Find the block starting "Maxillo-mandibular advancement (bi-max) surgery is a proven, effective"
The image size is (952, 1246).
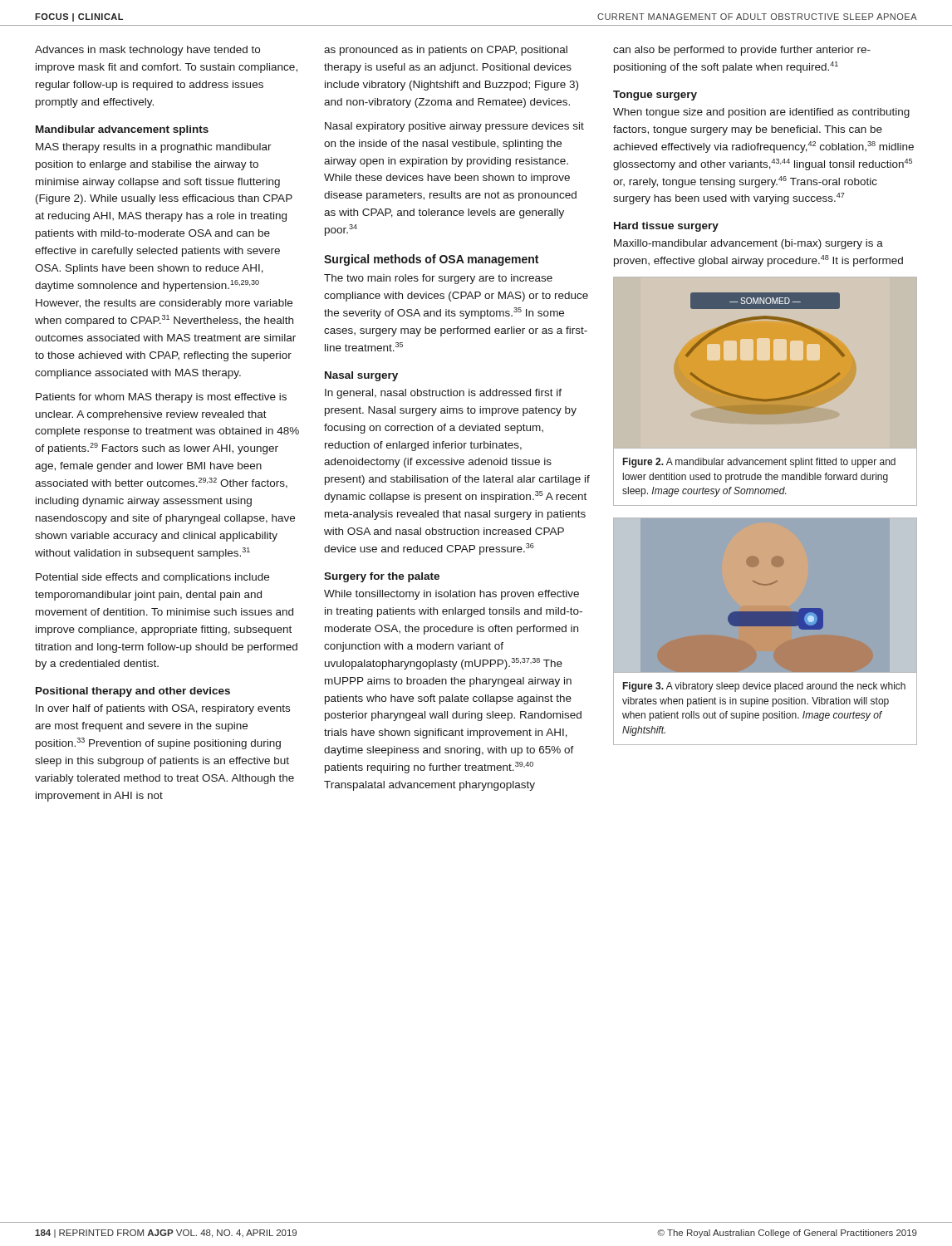[x=765, y=253]
